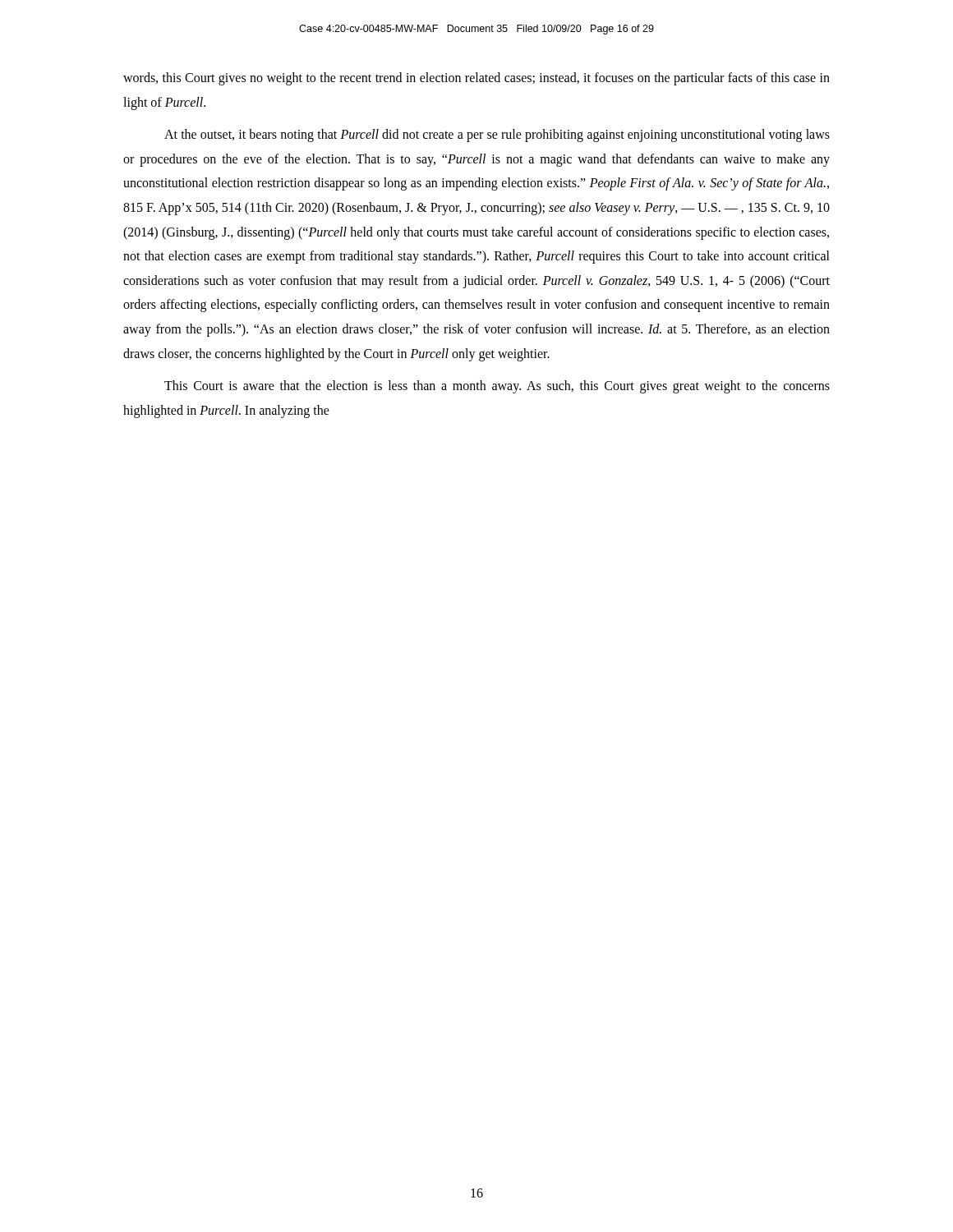Navigate to the passage starting "This Court is aware that the"
The image size is (953, 1232).
[x=476, y=398]
